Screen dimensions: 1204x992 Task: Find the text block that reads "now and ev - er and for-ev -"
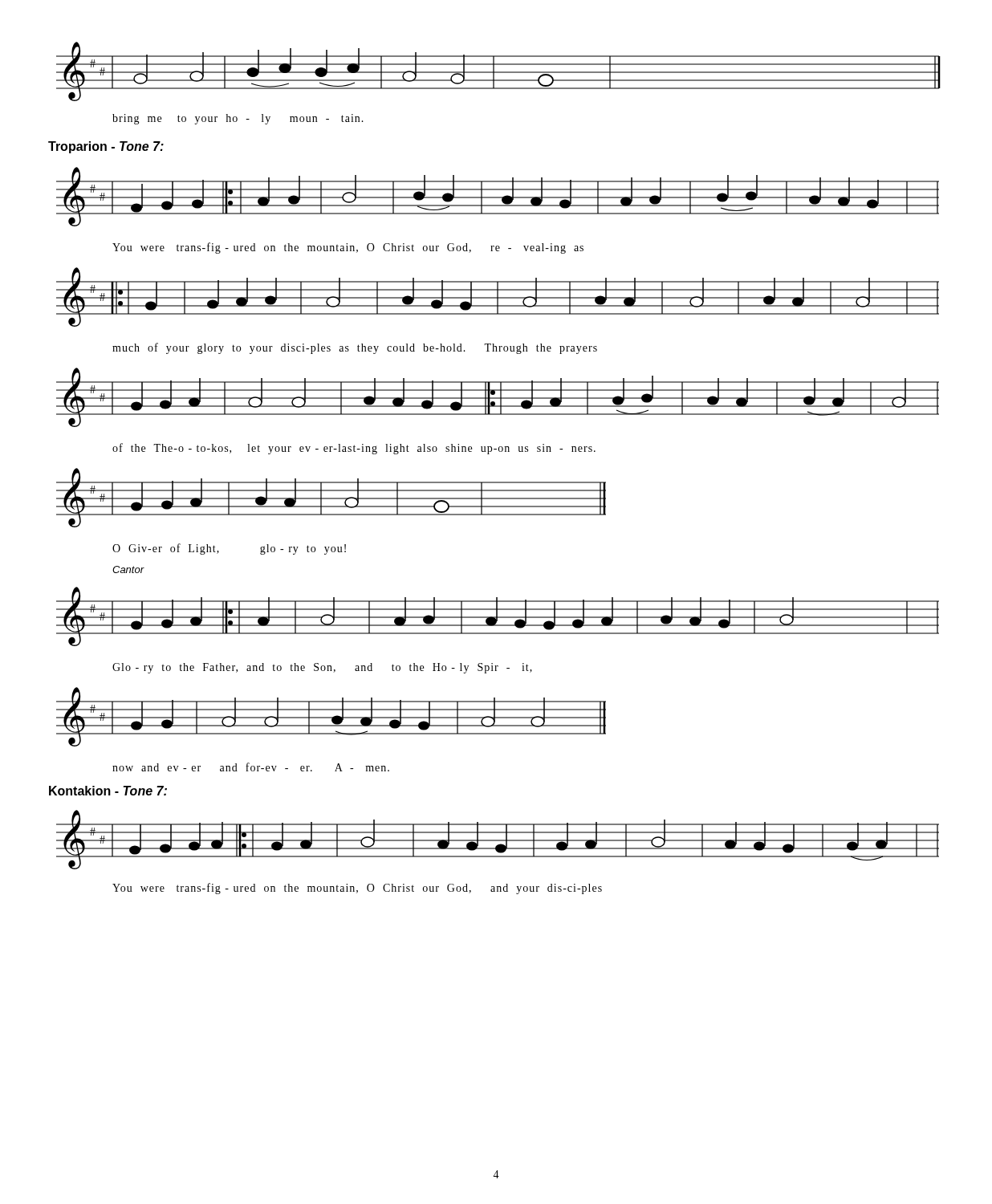(252, 768)
